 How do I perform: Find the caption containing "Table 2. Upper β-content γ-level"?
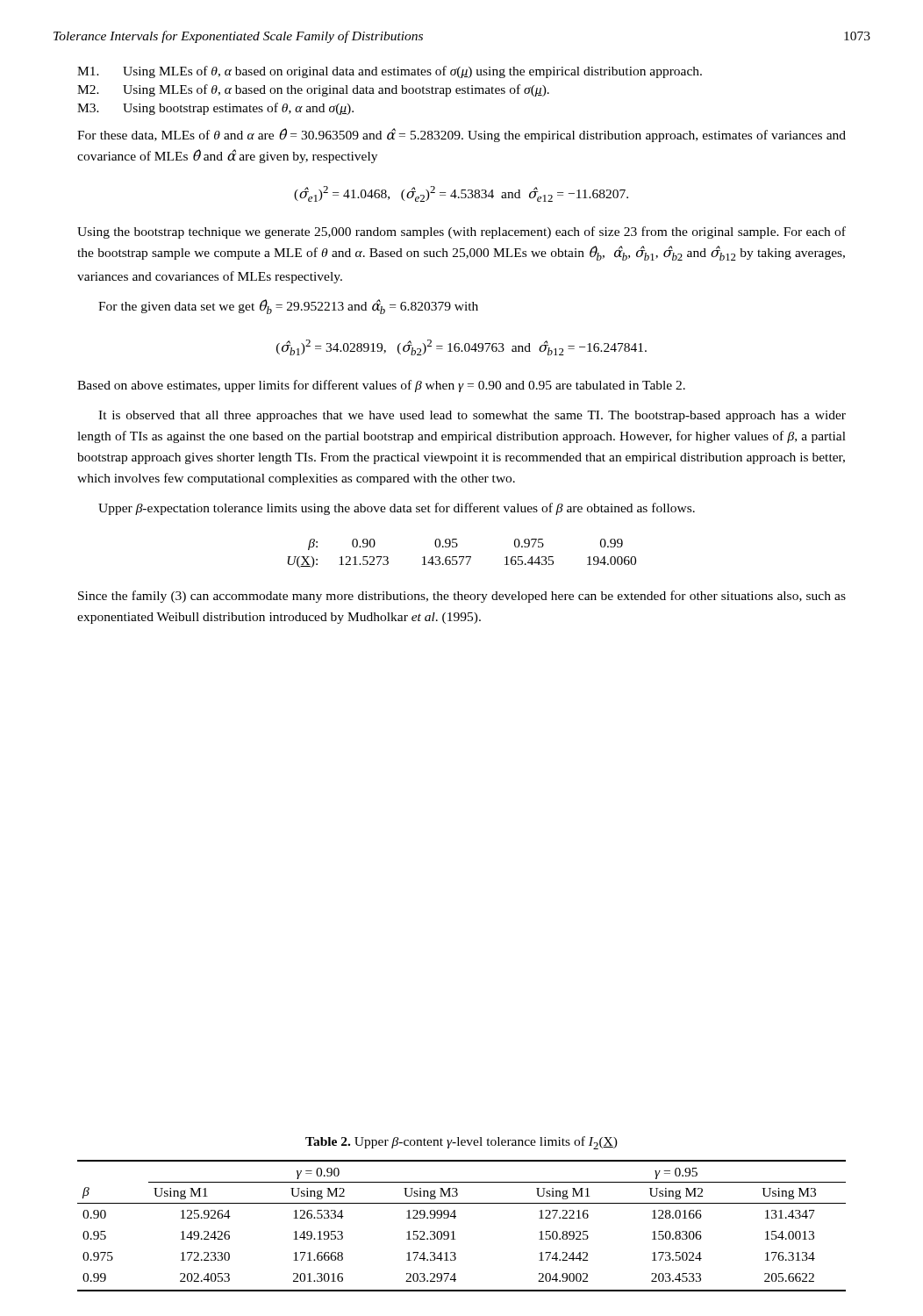[x=462, y=1143]
